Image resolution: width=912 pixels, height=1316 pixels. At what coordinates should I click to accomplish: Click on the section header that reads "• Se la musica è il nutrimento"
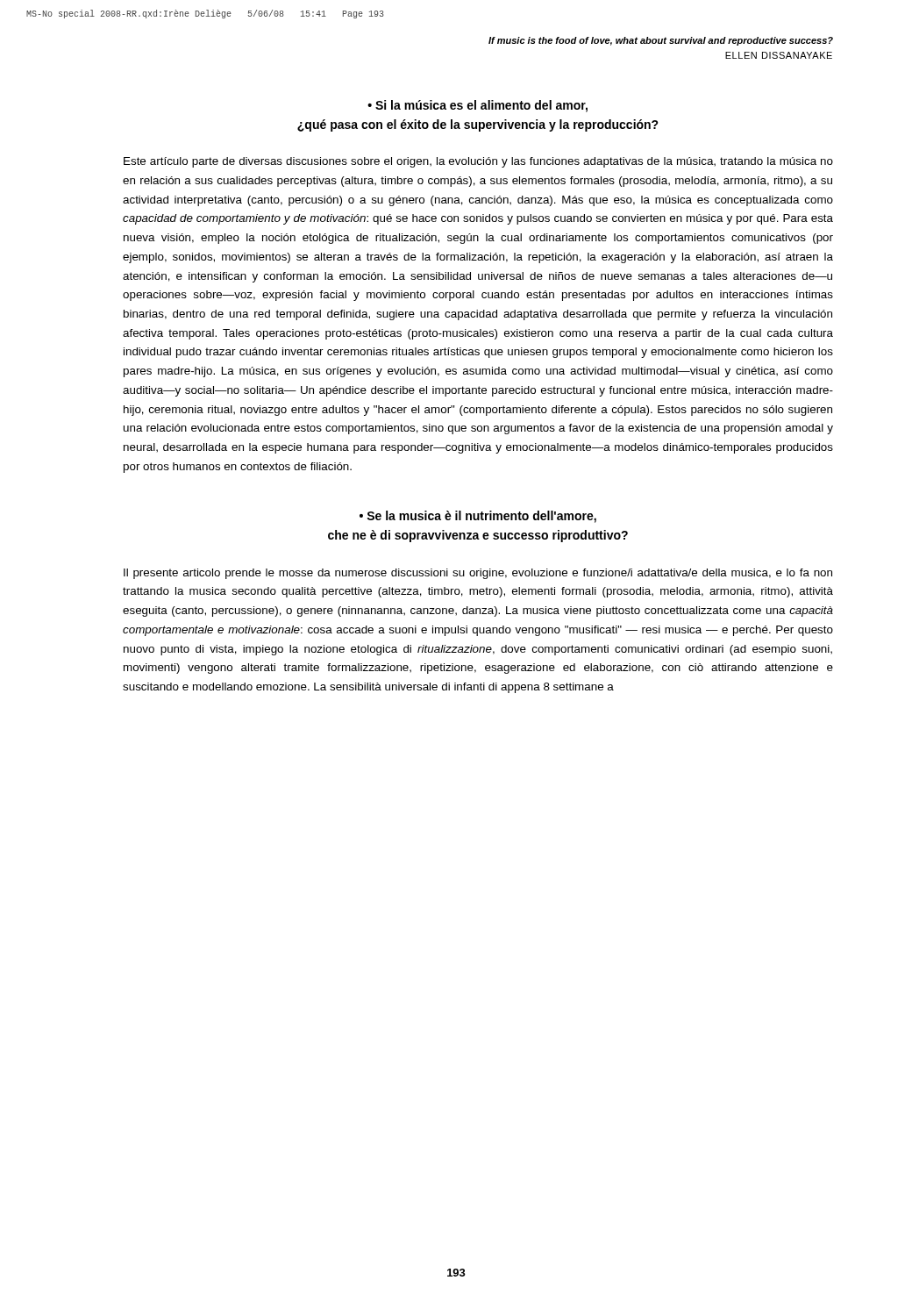[x=478, y=526]
